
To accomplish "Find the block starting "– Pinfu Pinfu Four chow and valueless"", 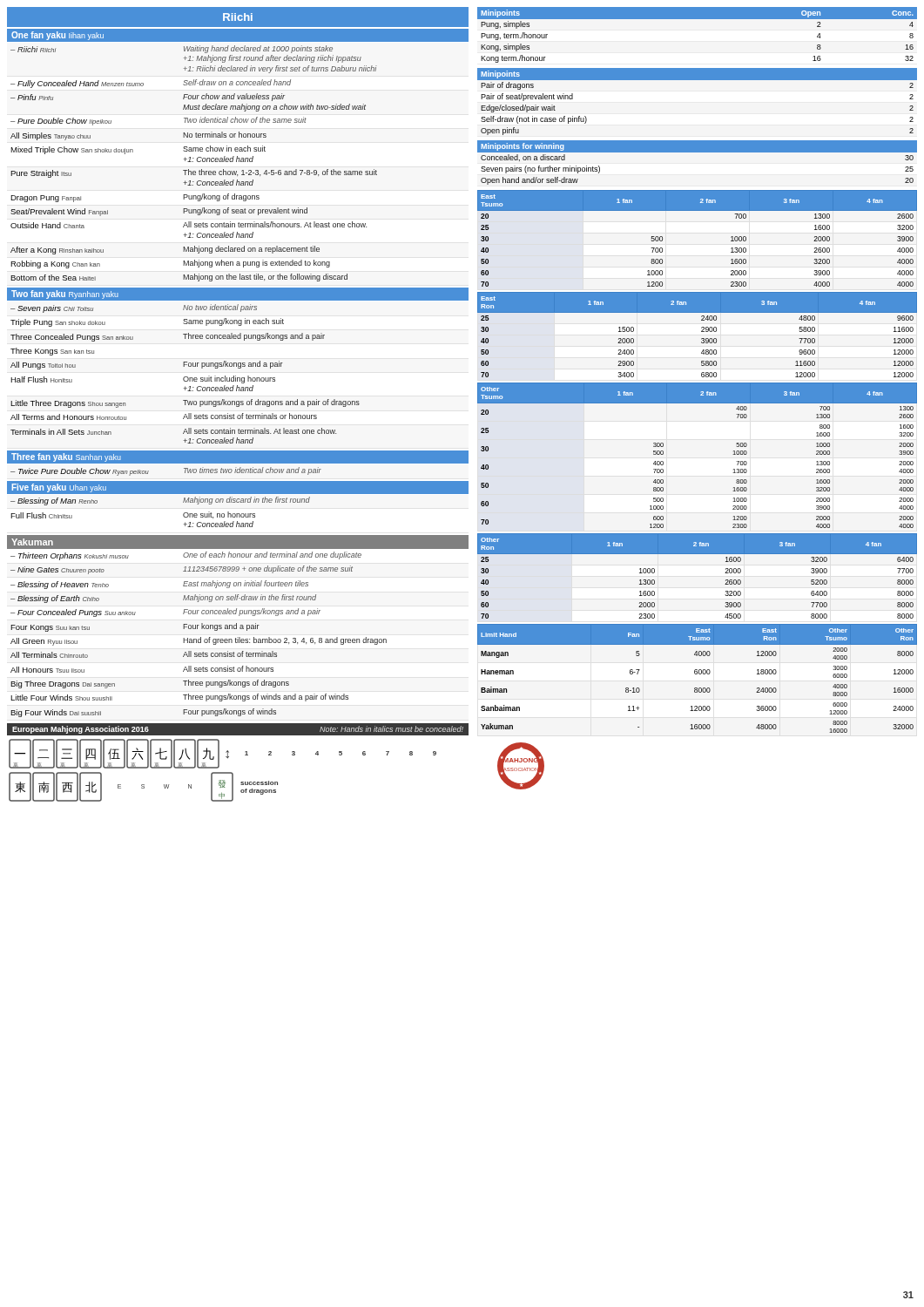I will click(x=238, y=102).
